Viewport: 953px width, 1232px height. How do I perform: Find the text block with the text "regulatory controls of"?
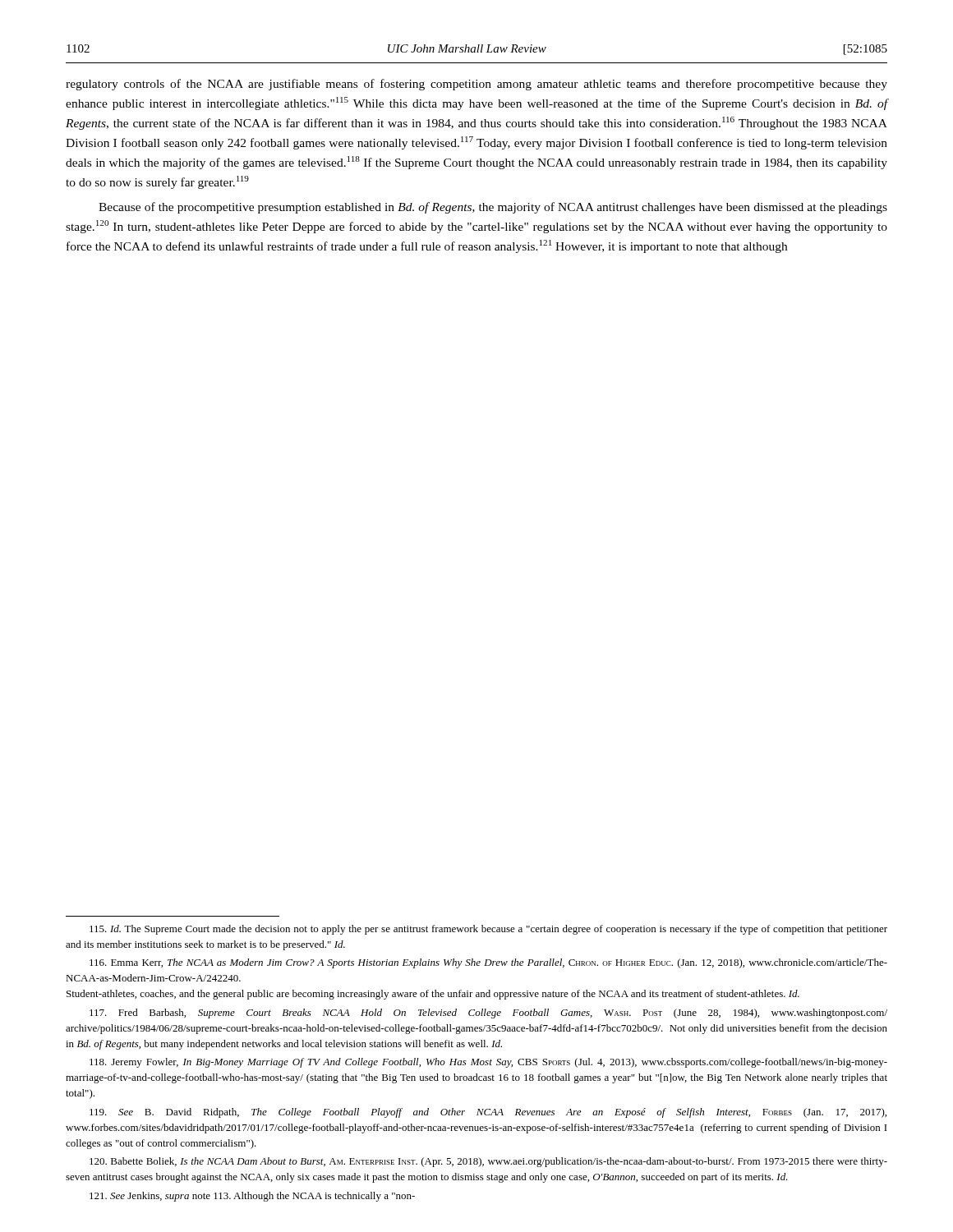[x=476, y=133]
